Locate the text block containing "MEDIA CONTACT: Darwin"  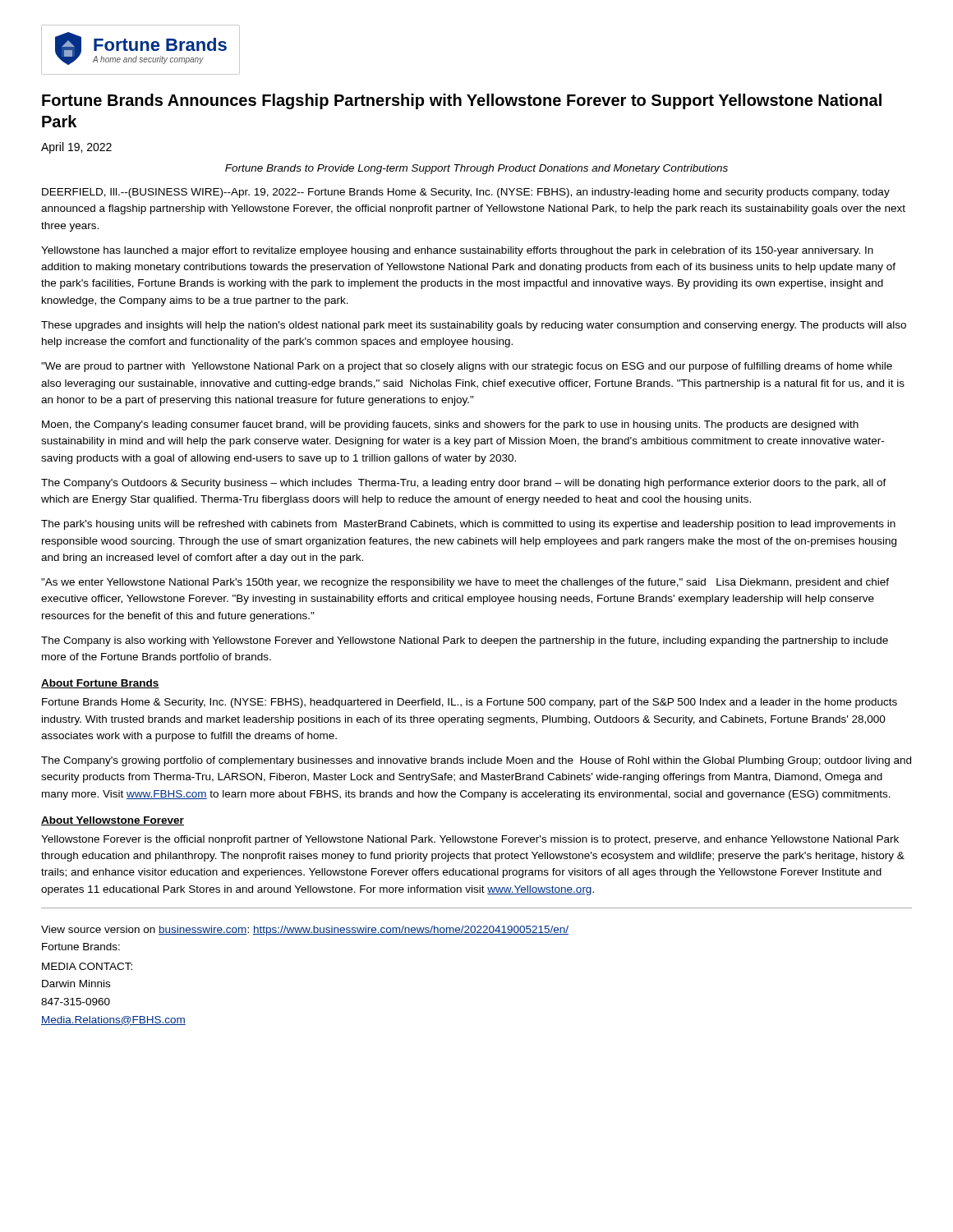[113, 993]
